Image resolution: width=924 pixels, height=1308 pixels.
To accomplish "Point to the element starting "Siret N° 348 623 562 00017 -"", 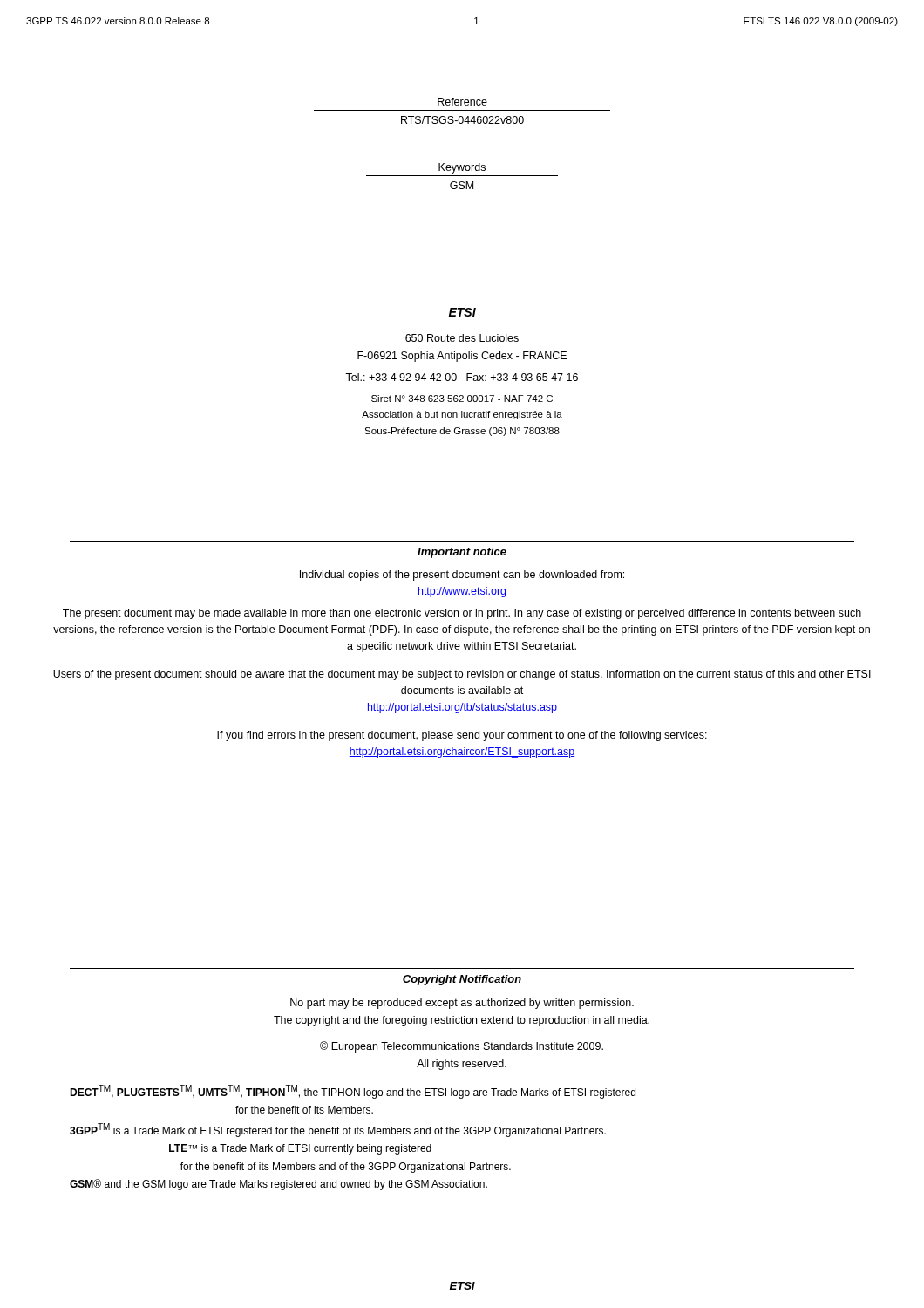I will pos(462,415).
